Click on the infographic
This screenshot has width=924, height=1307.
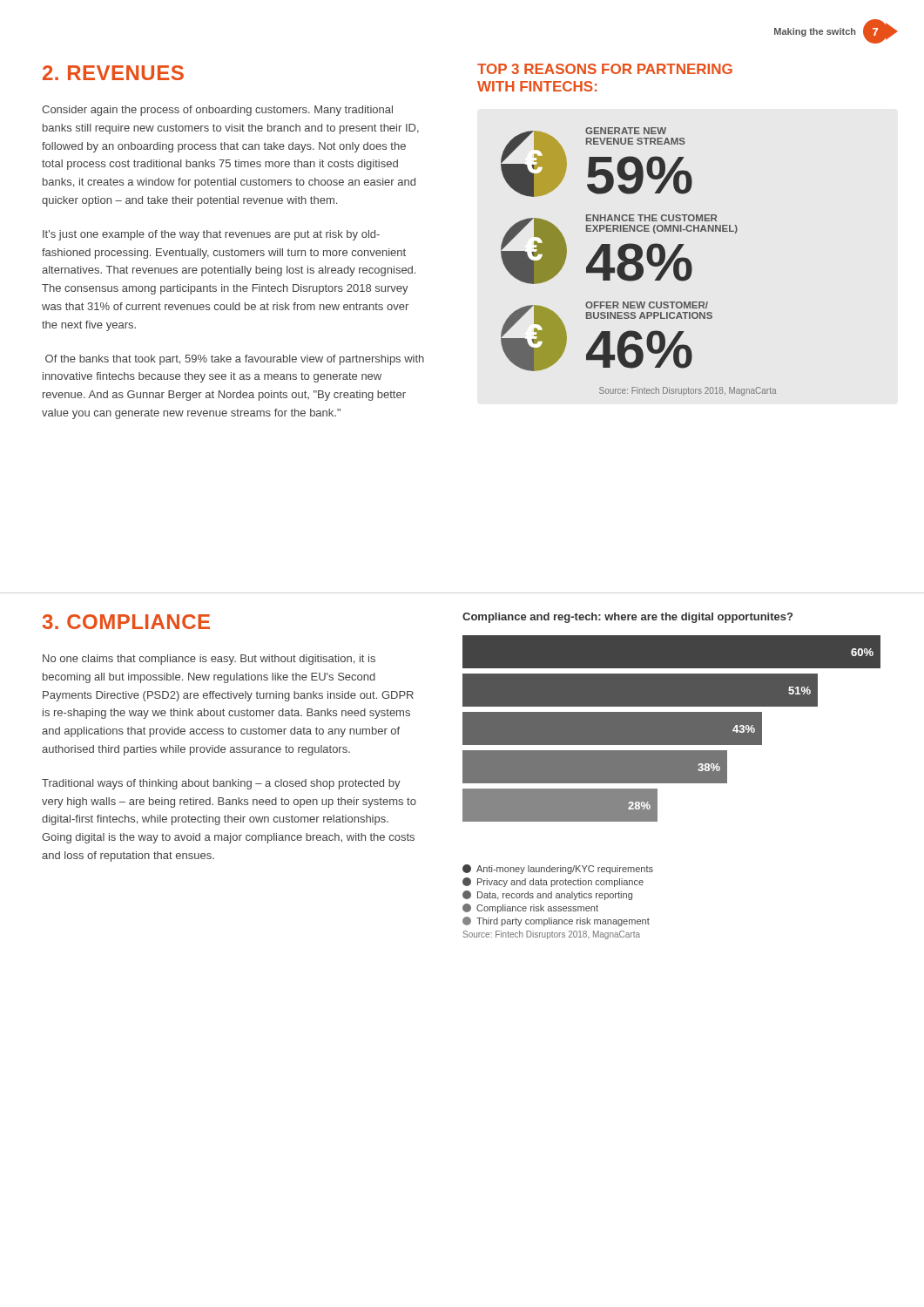[x=688, y=256]
